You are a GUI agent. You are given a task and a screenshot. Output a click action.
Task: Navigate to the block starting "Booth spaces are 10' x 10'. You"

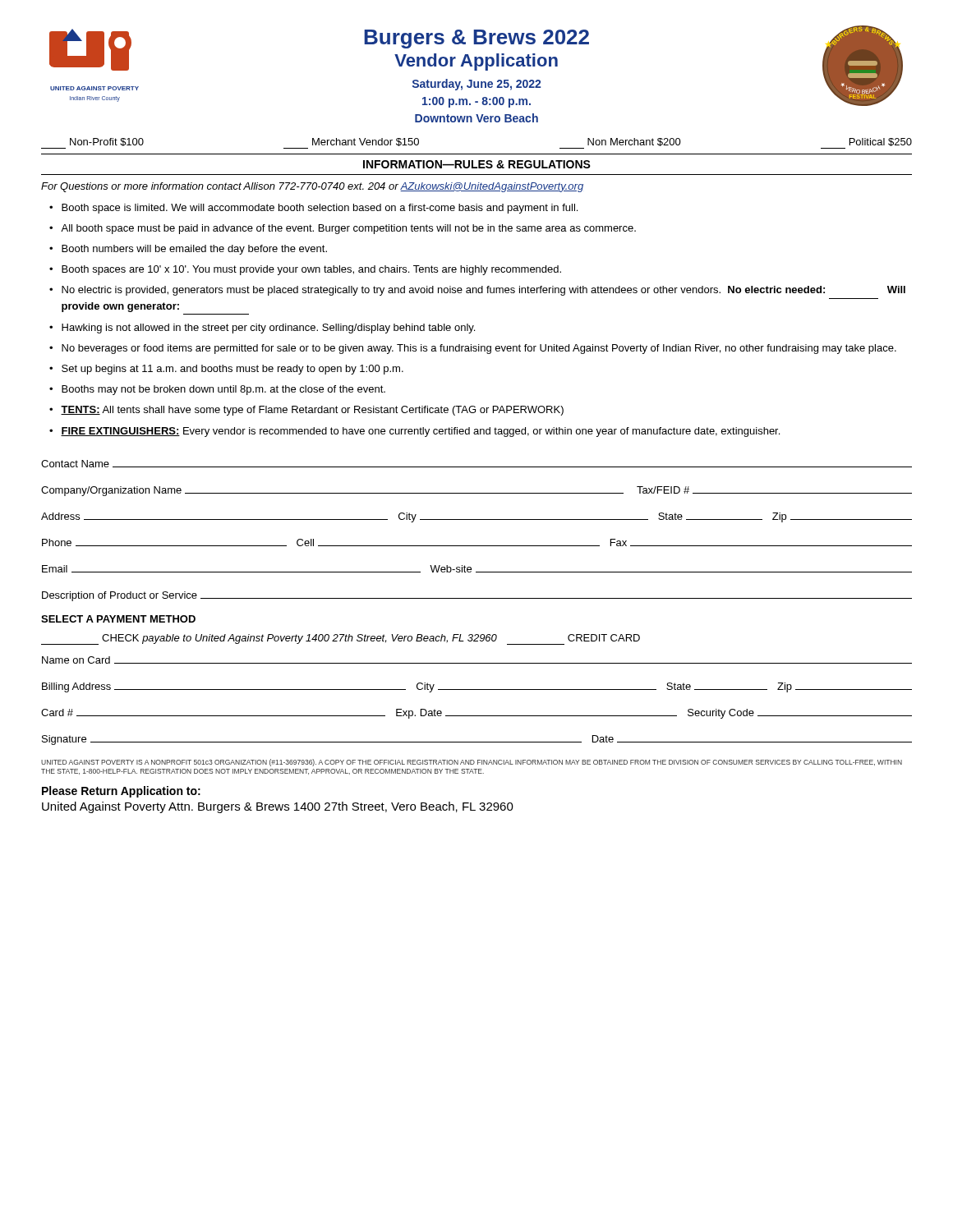[x=487, y=270]
